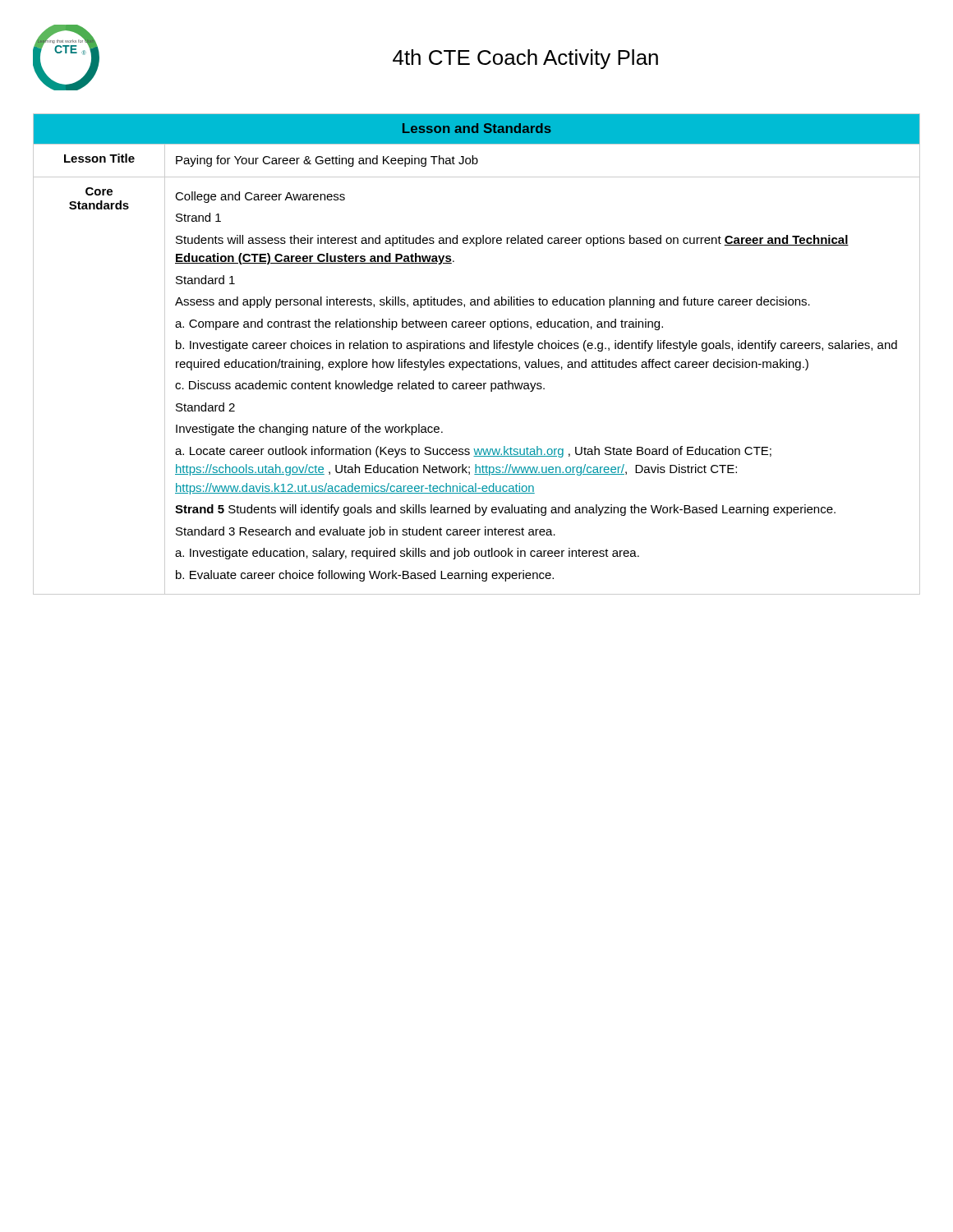Locate the logo
953x1232 pixels.
pyautogui.click(x=74, y=57)
